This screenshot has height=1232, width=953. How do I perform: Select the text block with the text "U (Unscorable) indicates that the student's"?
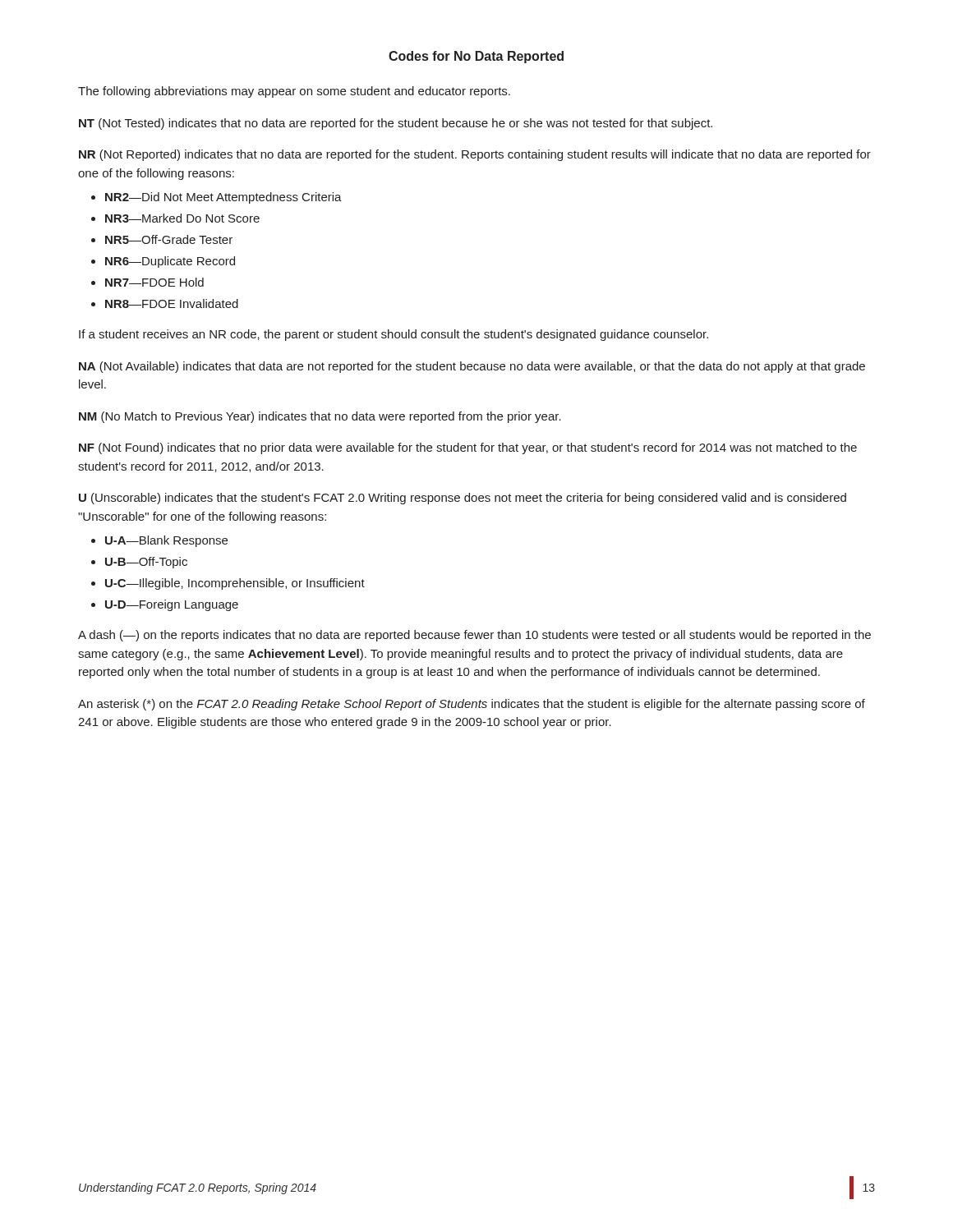click(x=462, y=507)
